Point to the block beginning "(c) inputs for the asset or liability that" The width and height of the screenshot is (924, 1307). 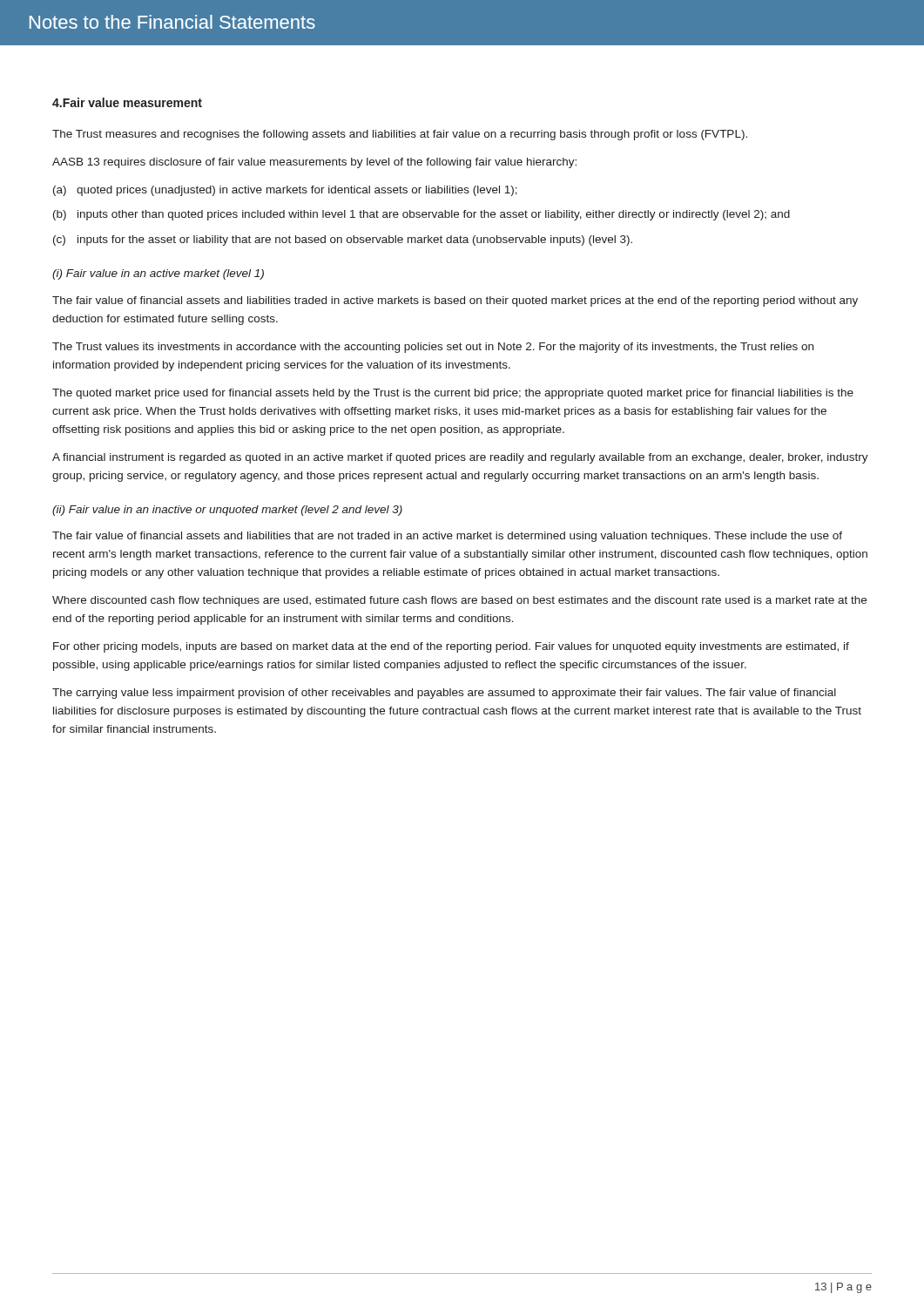pyautogui.click(x=462, y=240)
